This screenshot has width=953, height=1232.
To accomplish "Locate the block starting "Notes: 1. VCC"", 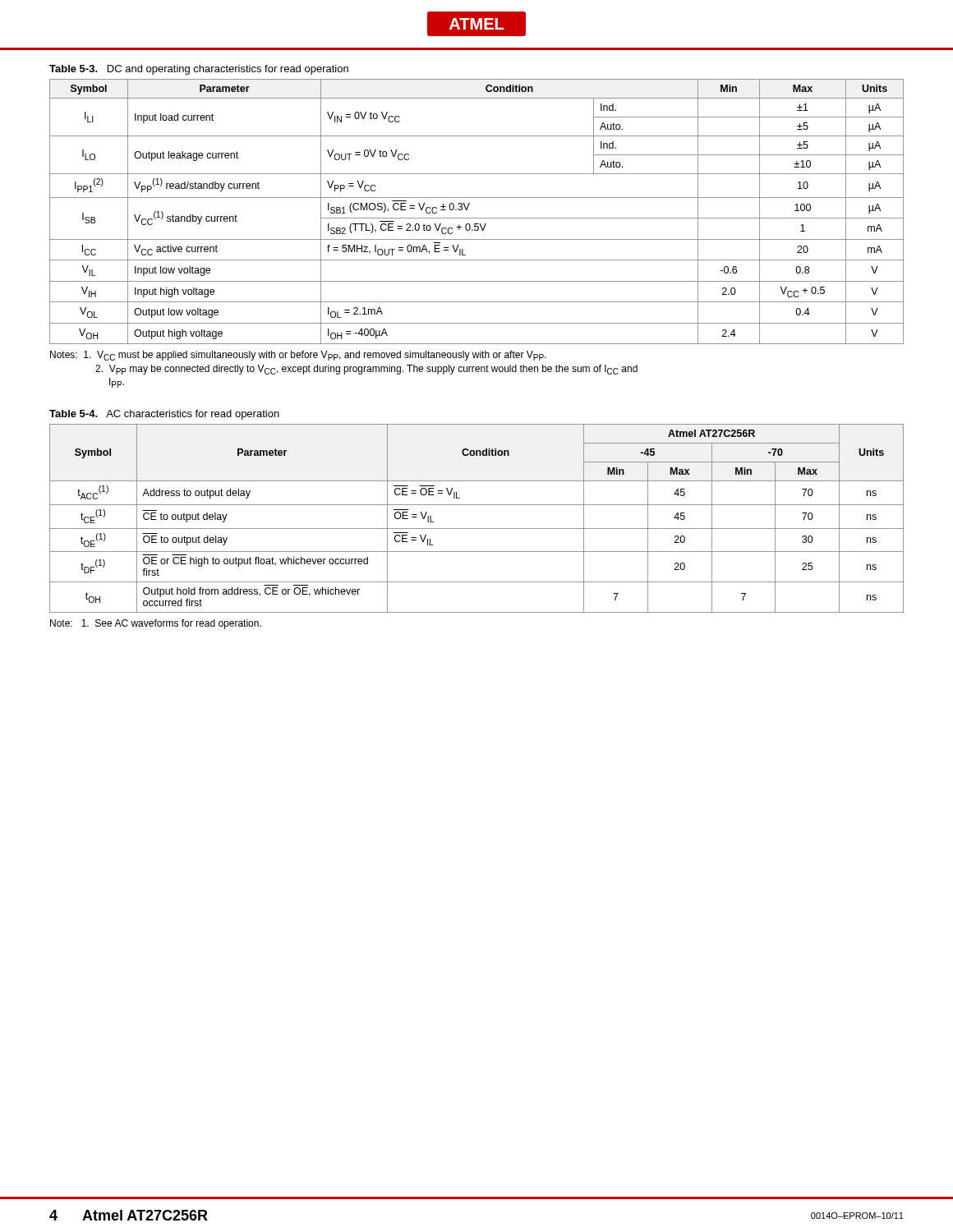I will (x=476, y=369).
